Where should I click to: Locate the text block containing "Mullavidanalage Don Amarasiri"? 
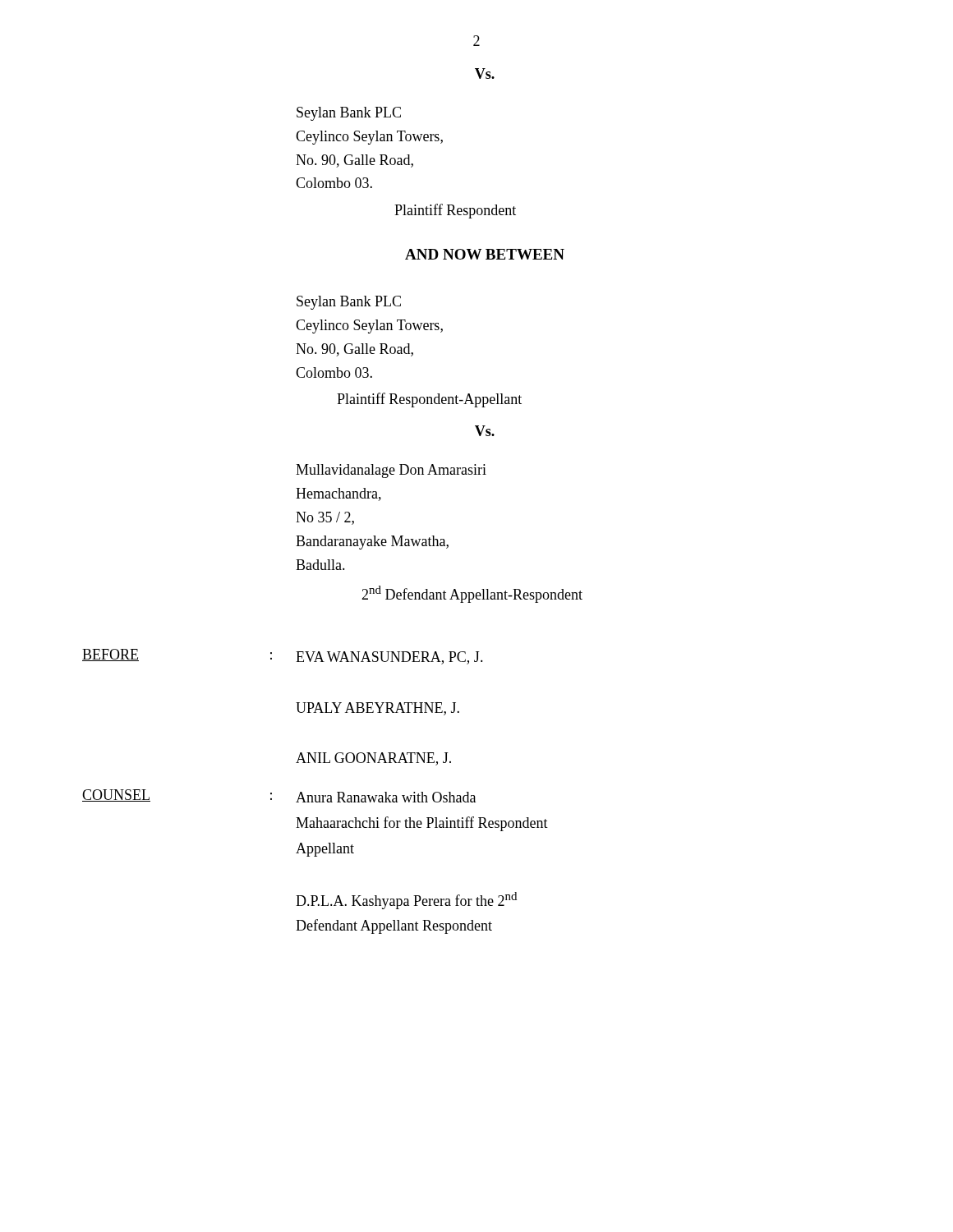pos(391,471)
